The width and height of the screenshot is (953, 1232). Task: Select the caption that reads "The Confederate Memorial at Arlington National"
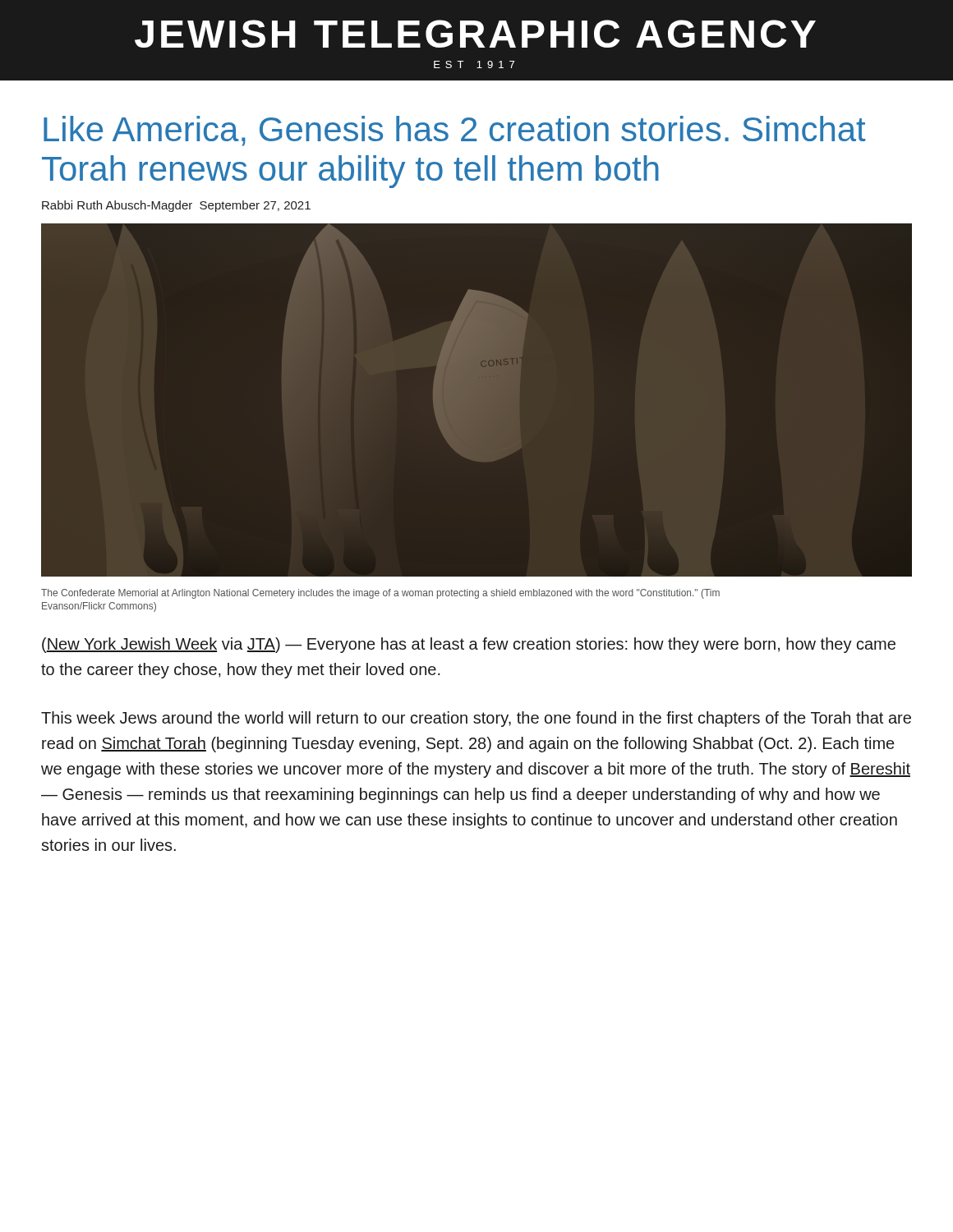pos(381,600)
